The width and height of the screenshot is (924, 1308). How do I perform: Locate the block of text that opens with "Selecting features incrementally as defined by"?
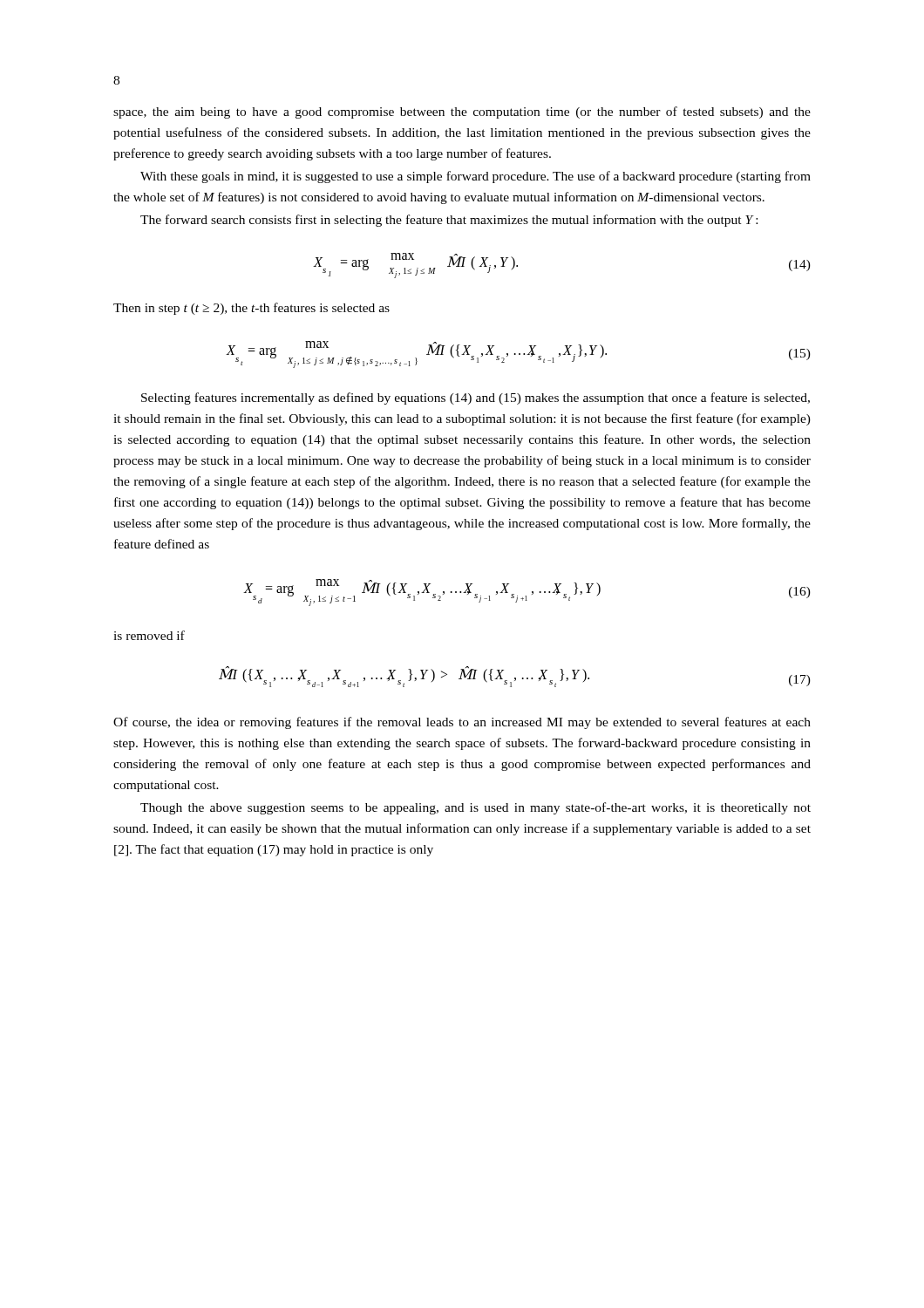(x=462, y=471)
